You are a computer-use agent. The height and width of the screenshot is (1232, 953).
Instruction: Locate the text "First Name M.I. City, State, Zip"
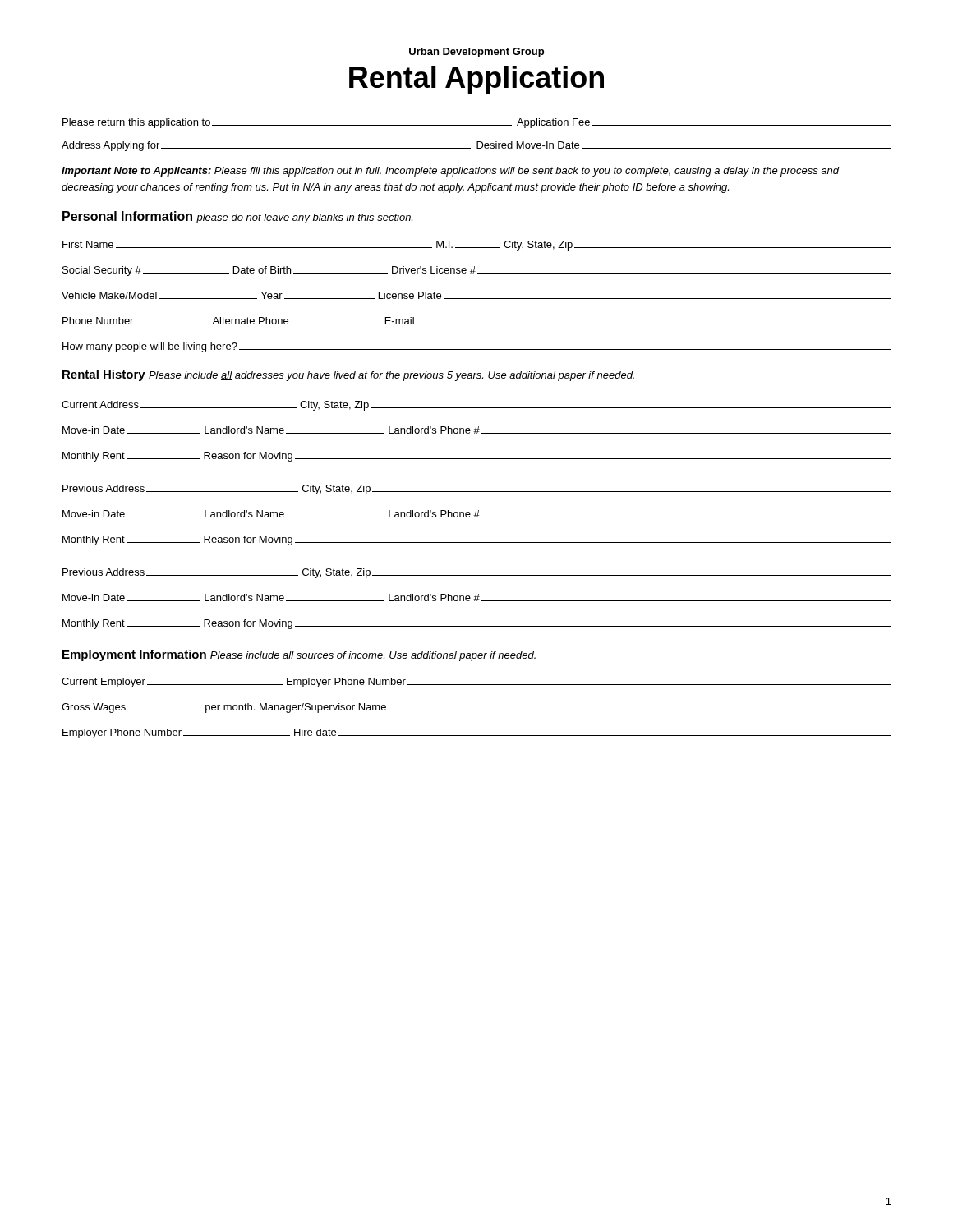476,243
